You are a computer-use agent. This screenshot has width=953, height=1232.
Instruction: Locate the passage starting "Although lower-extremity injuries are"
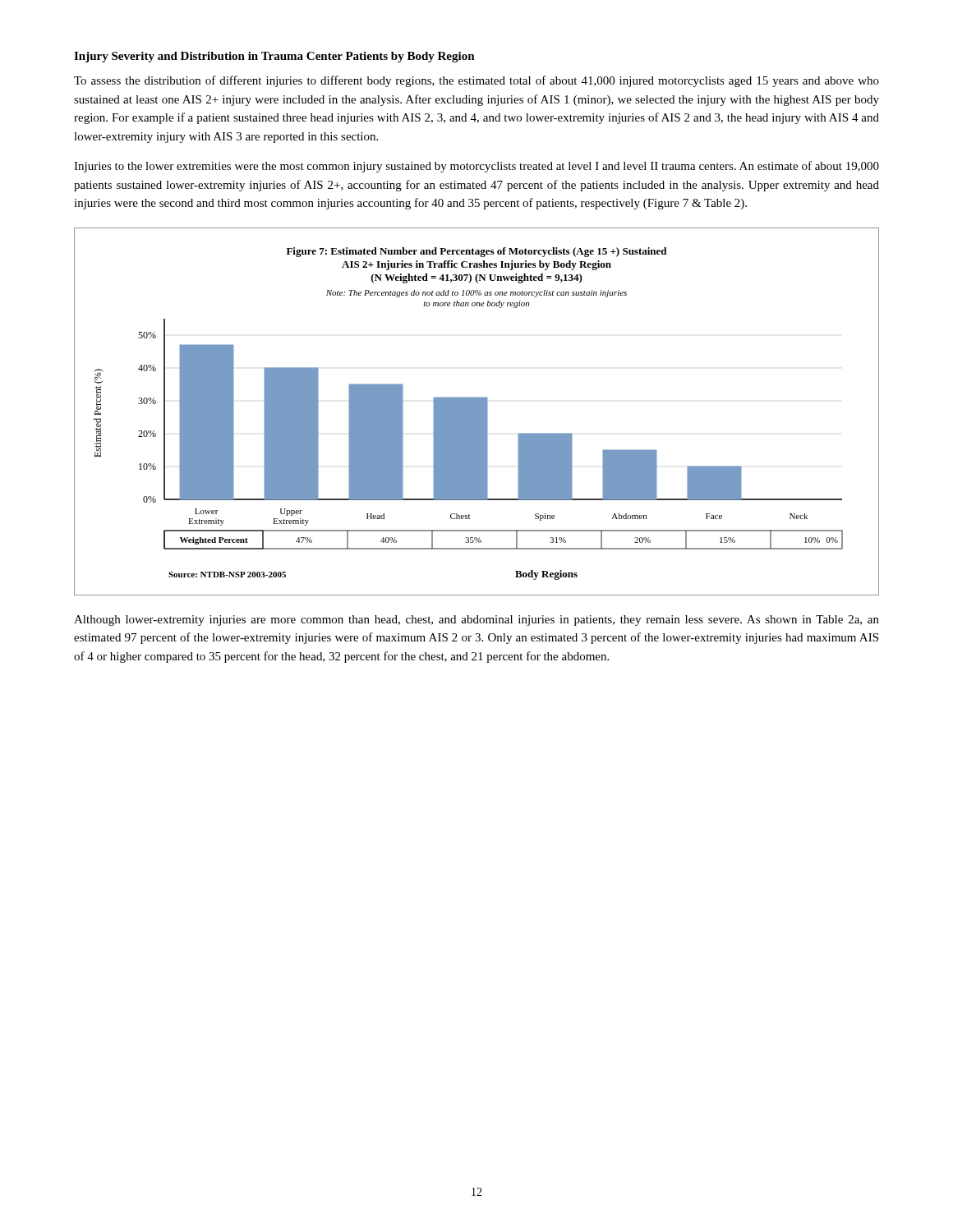476,637
